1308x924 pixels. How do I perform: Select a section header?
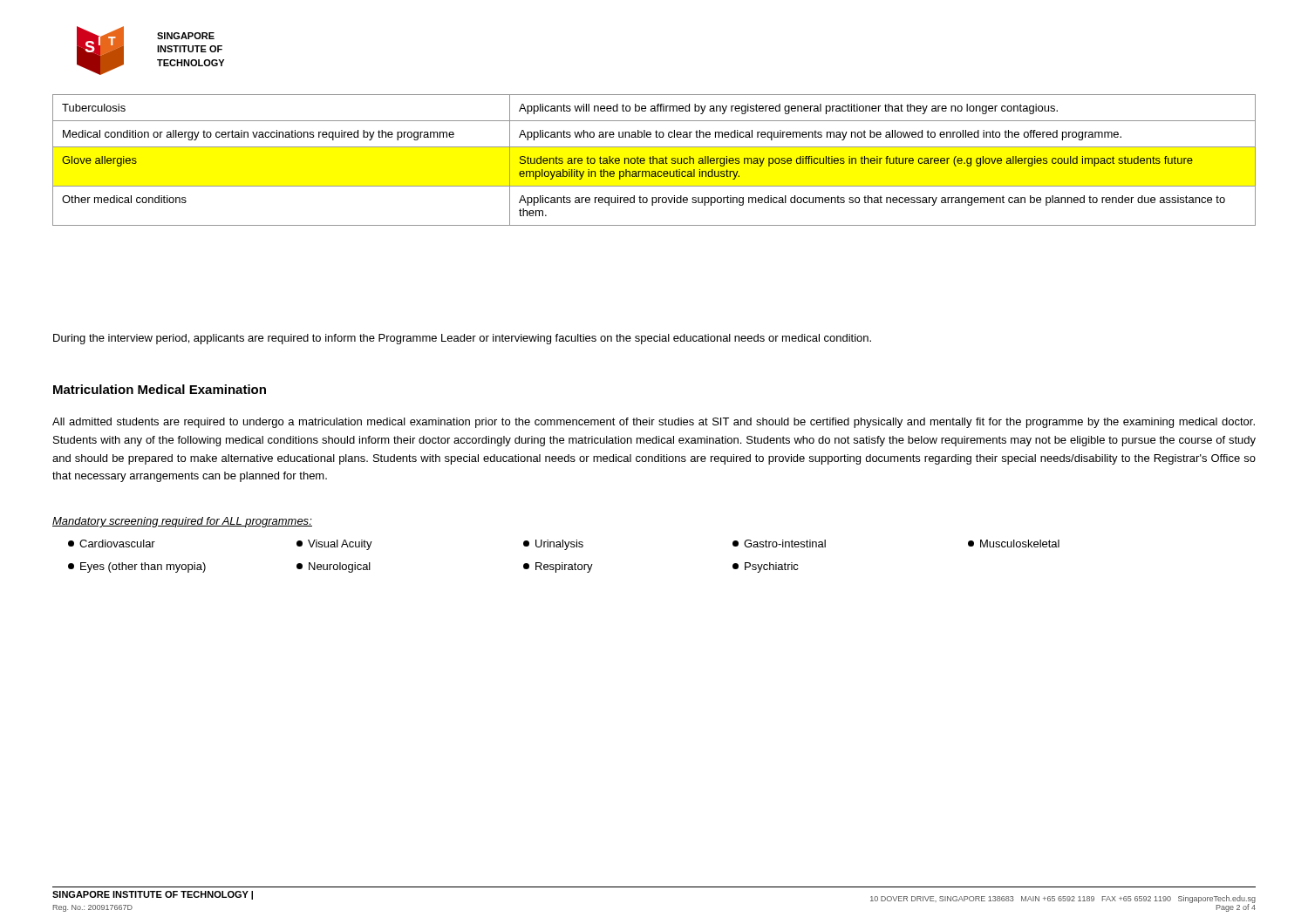160,389
